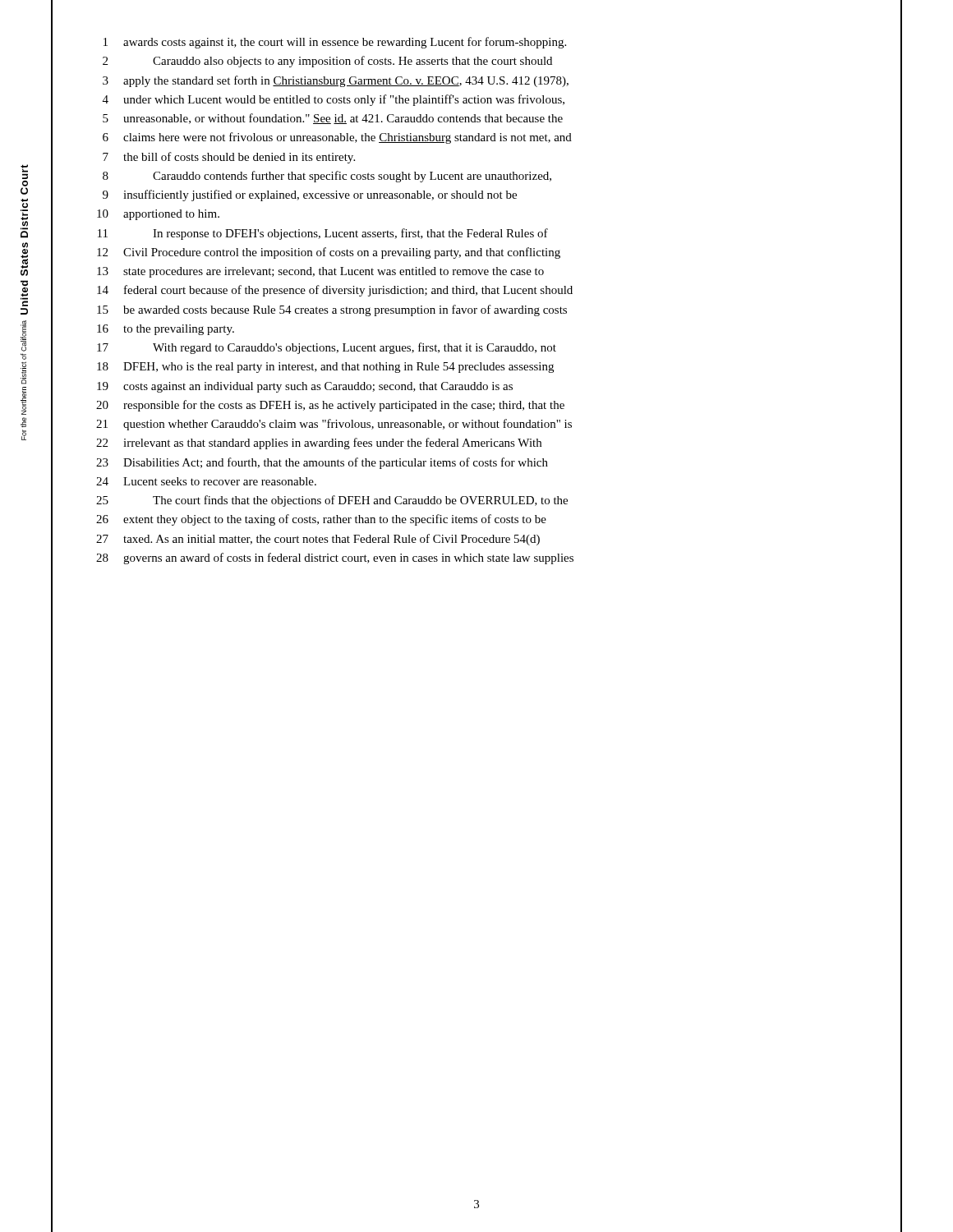Locate the block of text that opens with "21 question whether"
Screen dimensions: 1232x953
(x=481, y=424)
